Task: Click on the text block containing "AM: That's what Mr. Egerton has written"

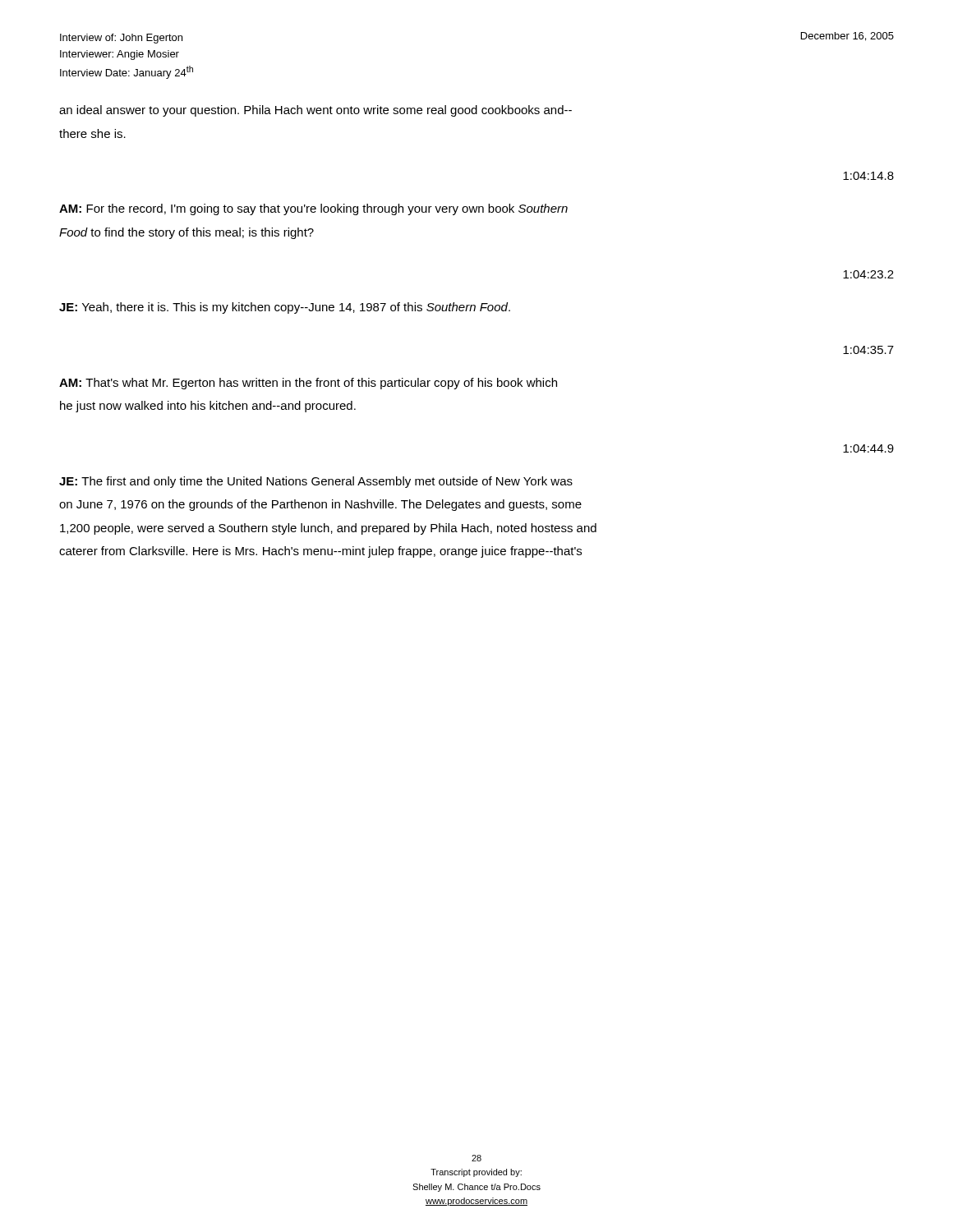Action: [x=309, y=382]
